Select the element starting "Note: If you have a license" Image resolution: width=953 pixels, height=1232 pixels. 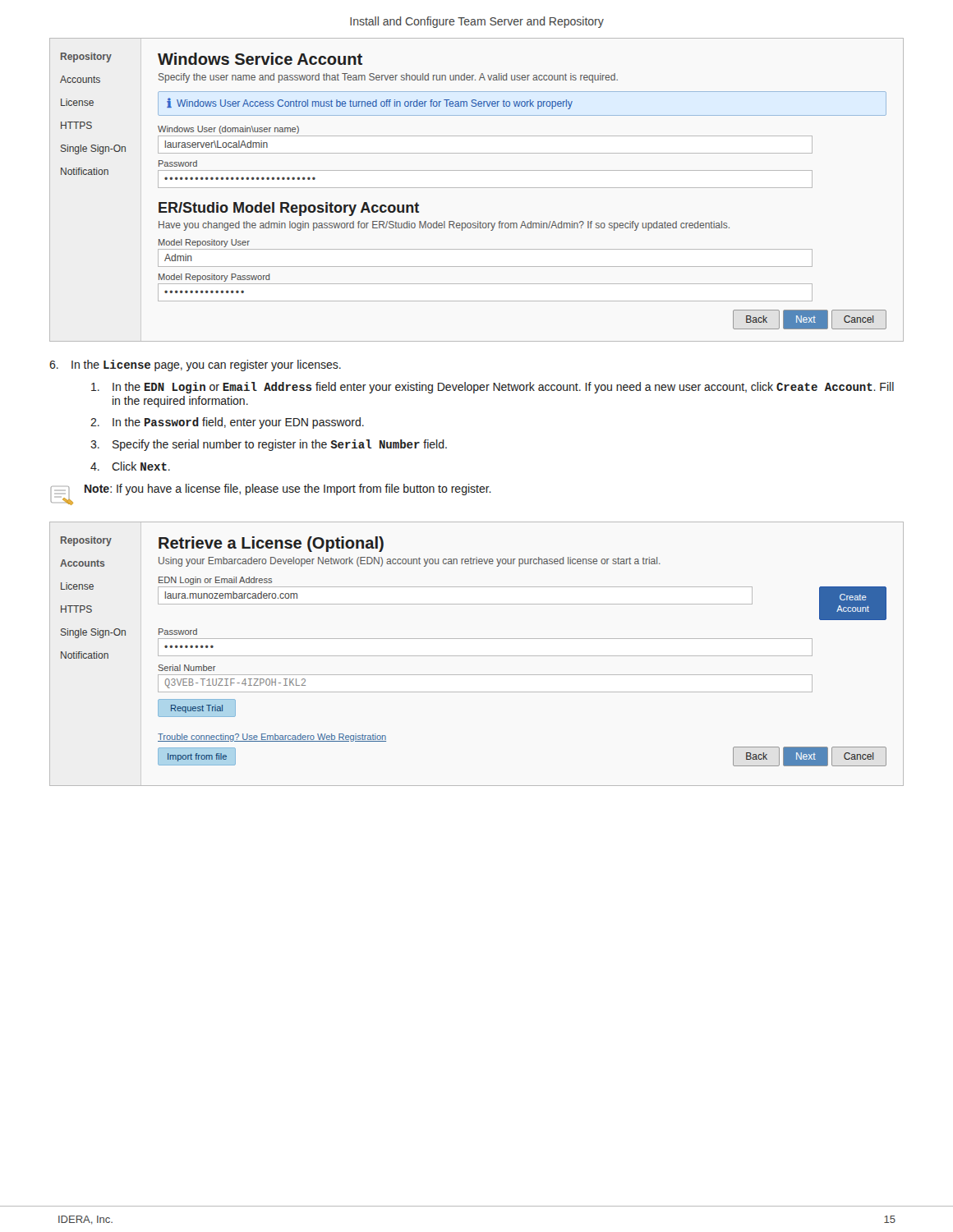point(270,495)
